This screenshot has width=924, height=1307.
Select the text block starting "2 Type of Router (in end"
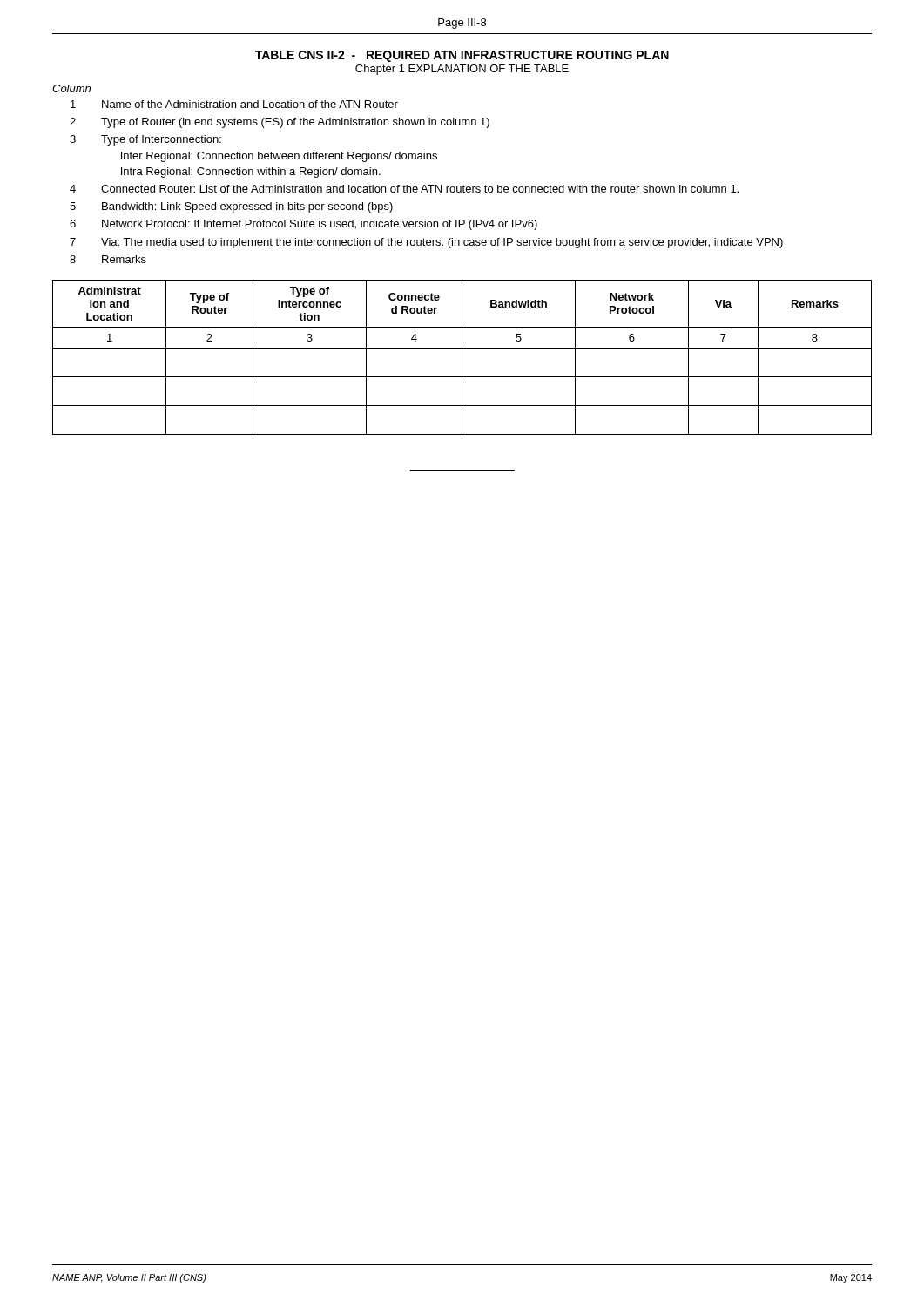462,122
